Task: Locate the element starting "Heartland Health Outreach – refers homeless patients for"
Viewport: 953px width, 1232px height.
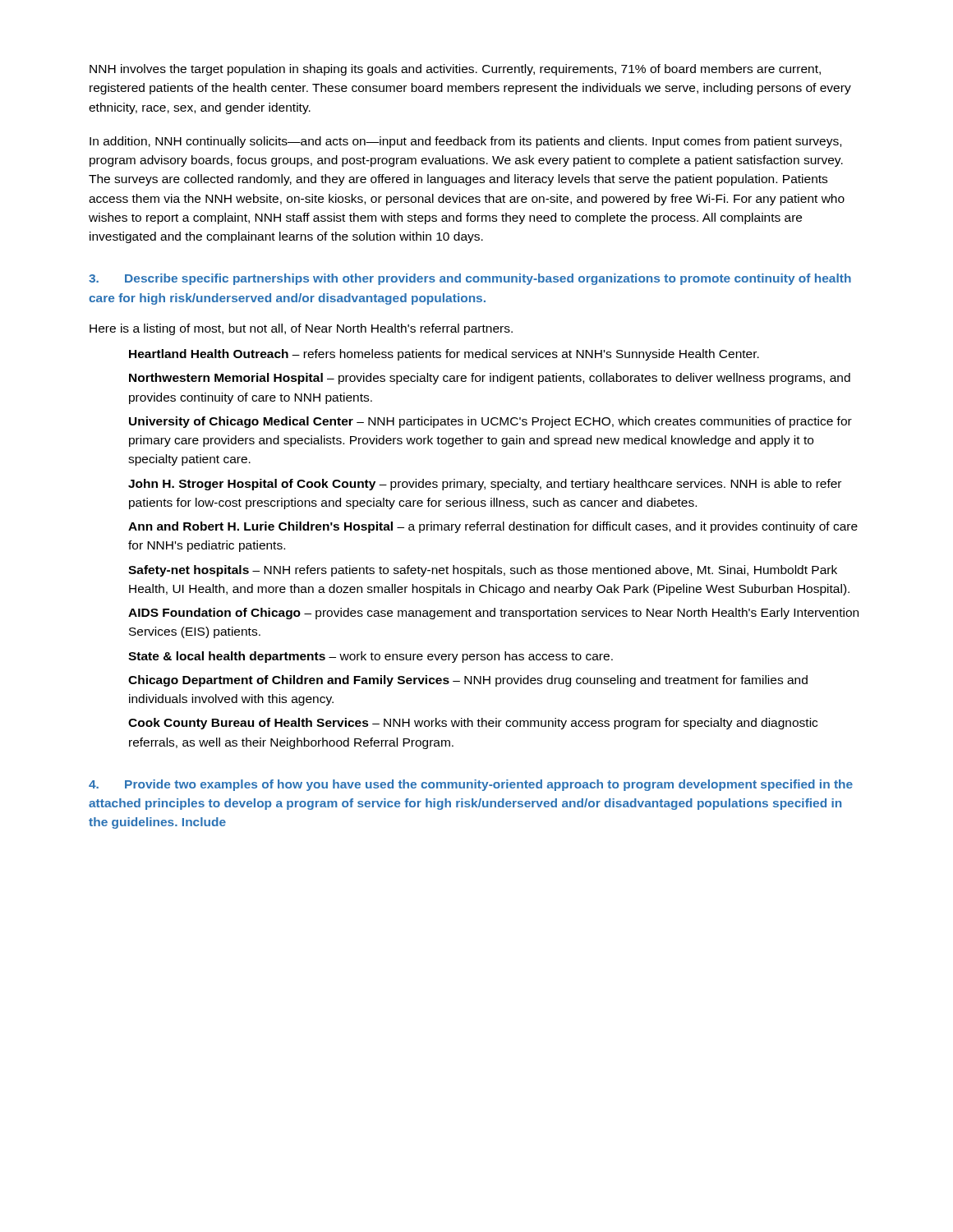Action: 476,354
